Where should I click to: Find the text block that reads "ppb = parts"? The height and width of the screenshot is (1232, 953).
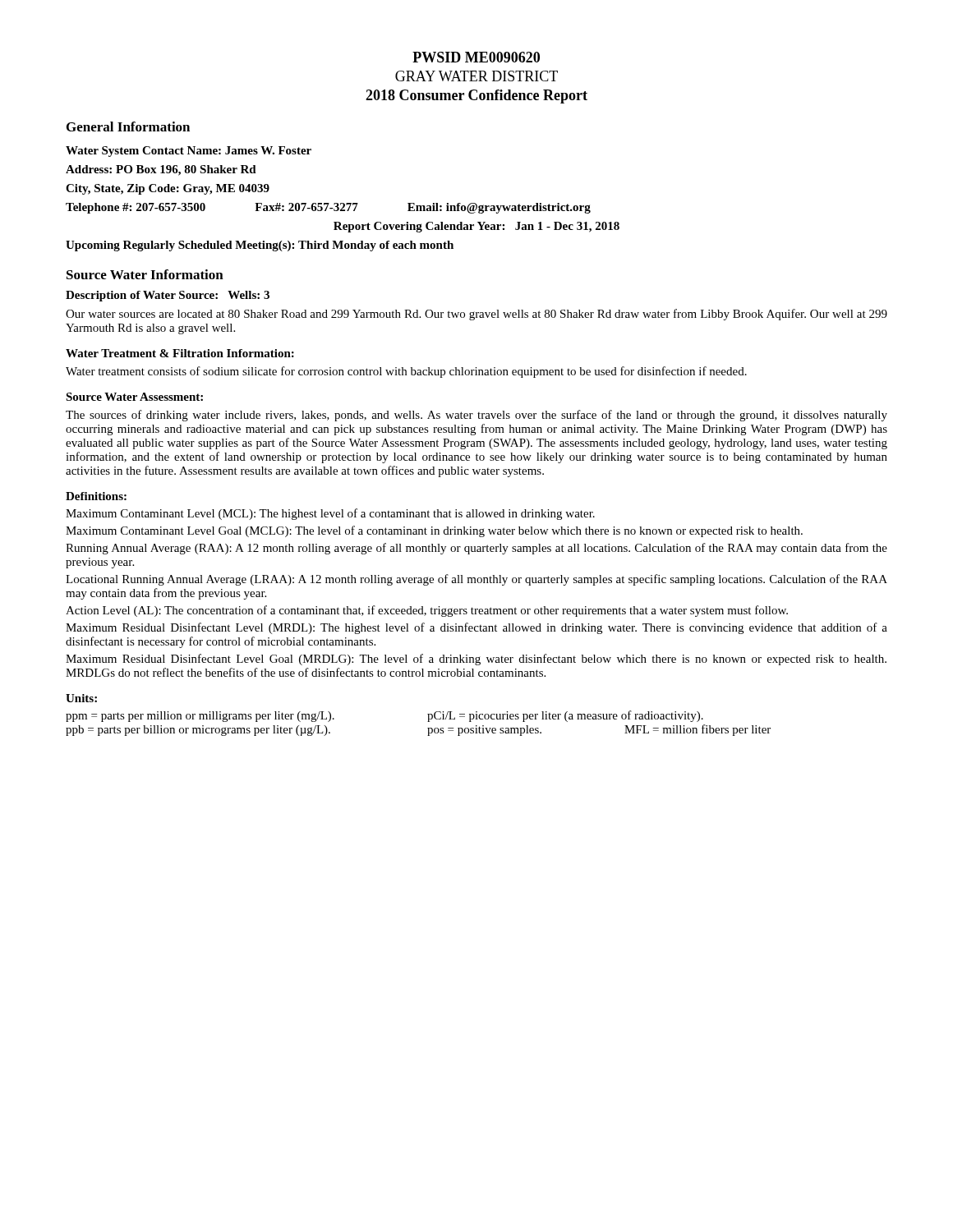pyautogui.click(x=418, y=730)
